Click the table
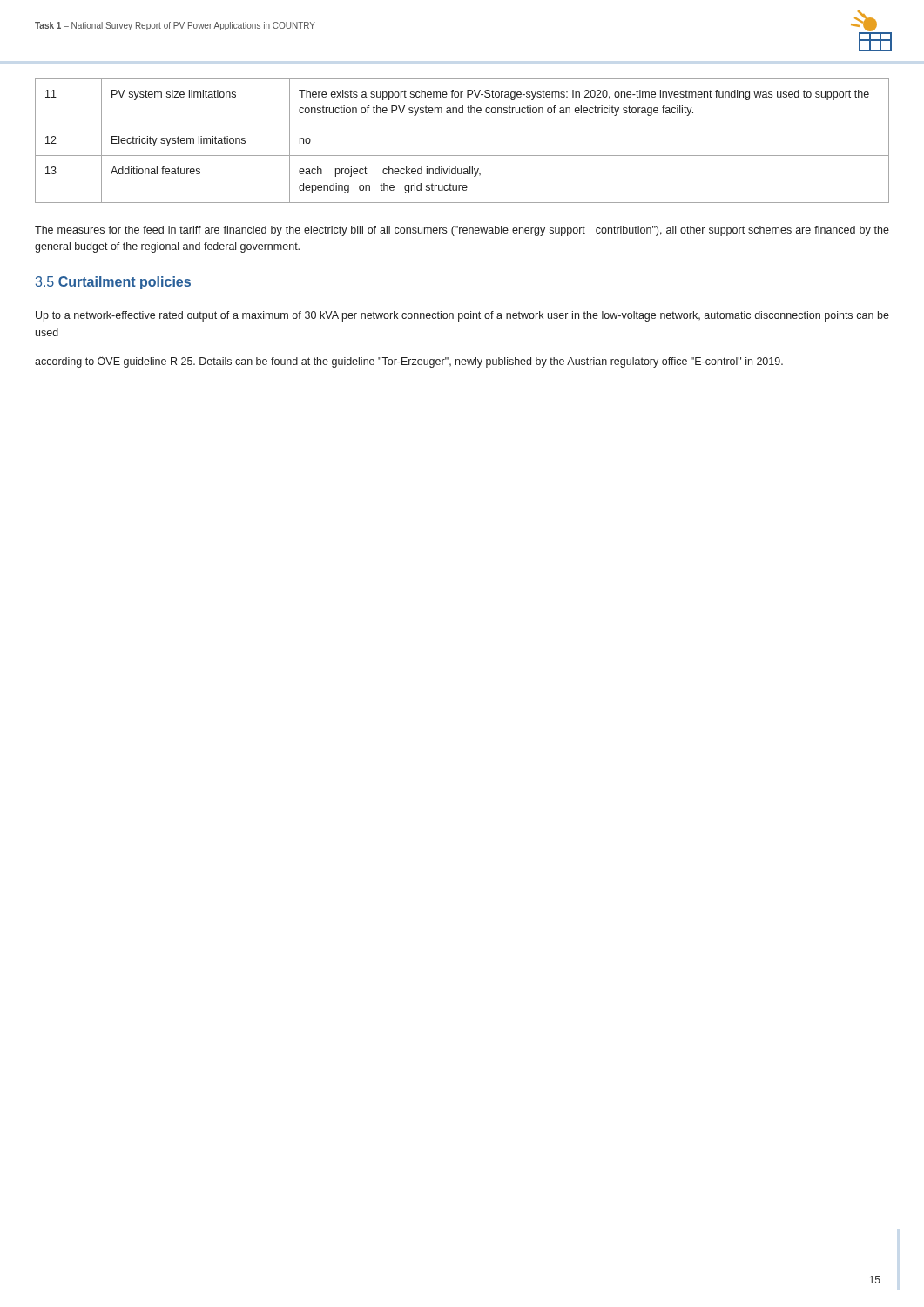Image resolution: width=924 pixels, height=1307 pixels. [x=462, y=141]
